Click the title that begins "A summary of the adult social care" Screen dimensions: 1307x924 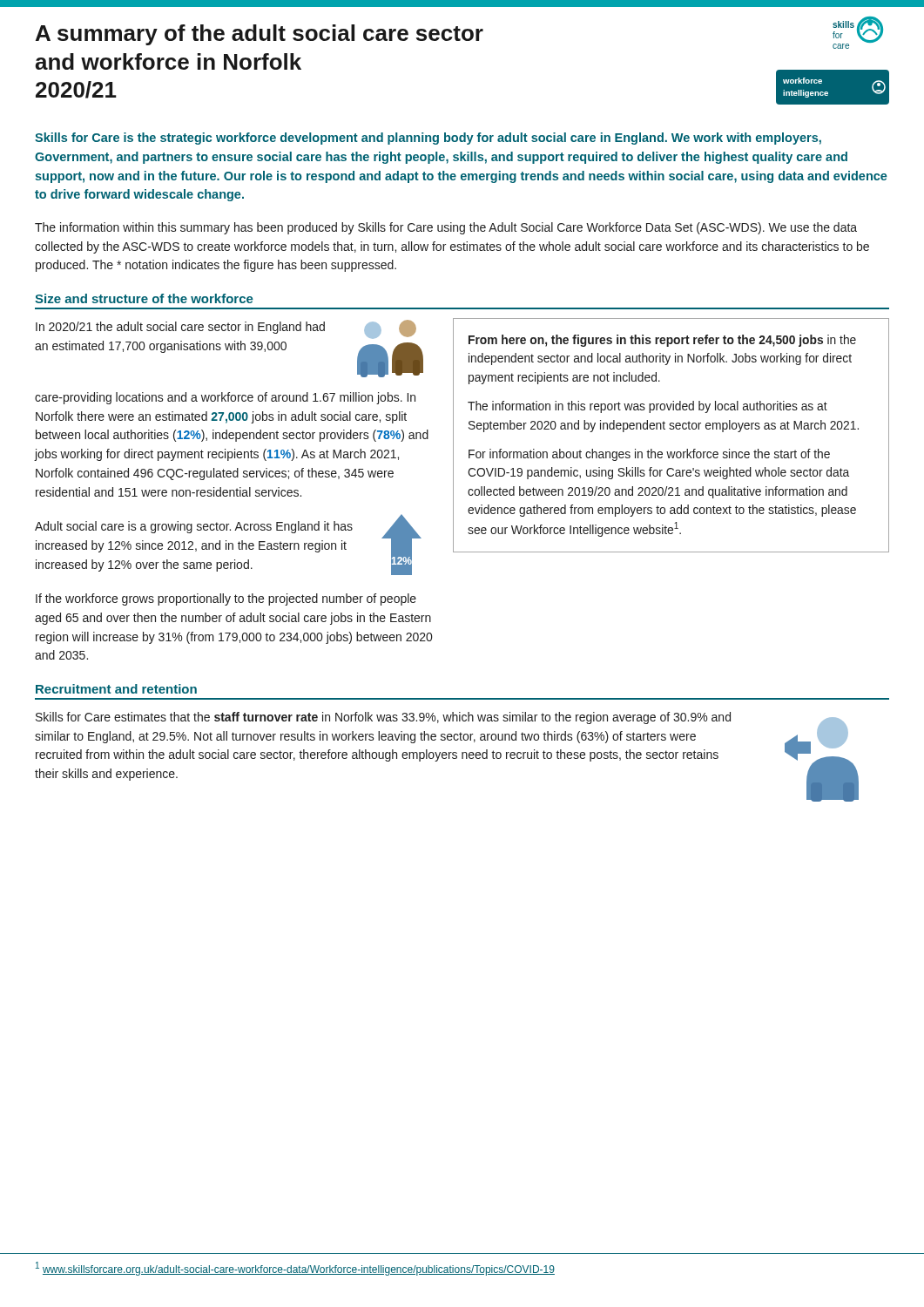[287, 62]
